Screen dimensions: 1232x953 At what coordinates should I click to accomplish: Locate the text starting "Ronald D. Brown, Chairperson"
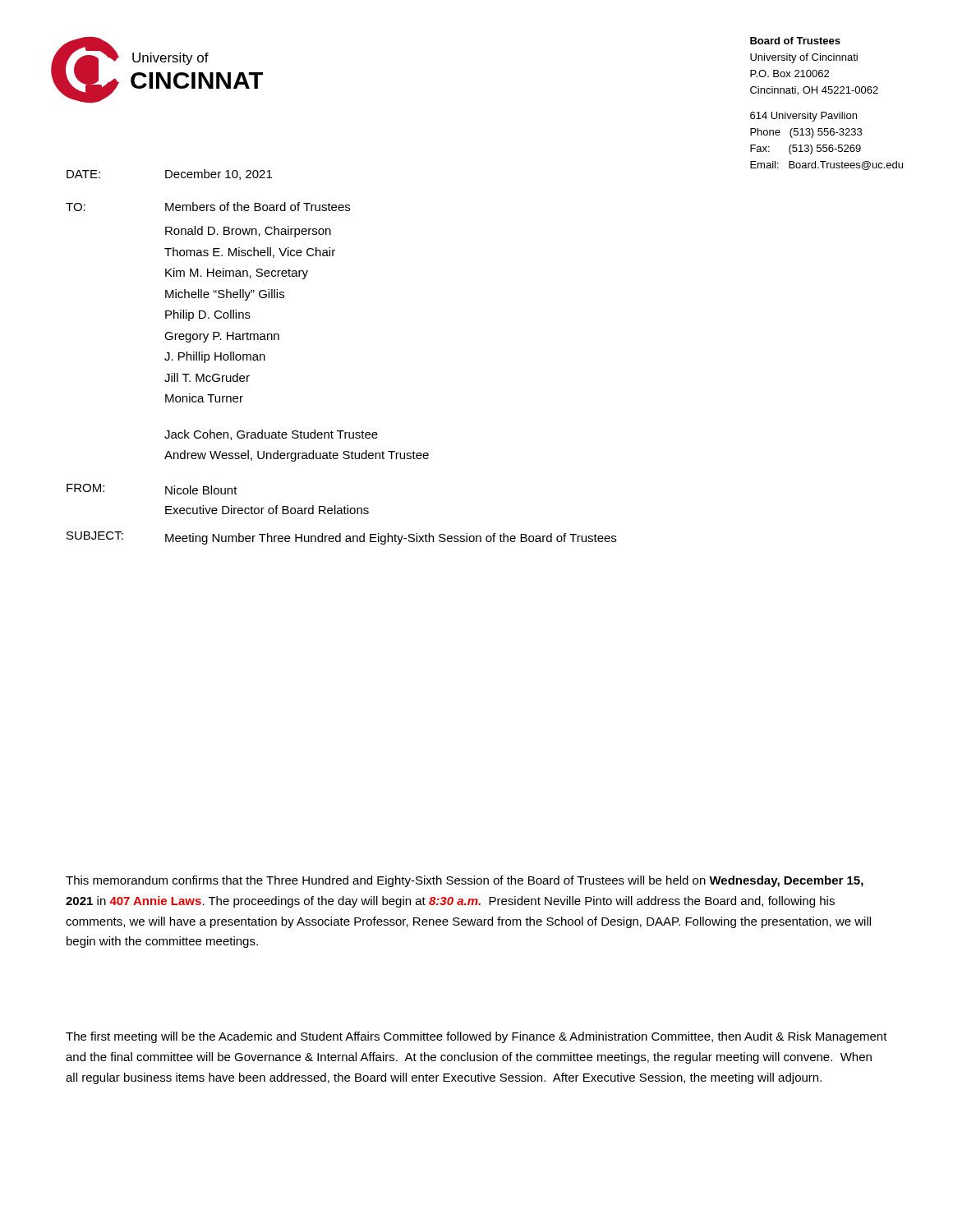pos(248,230)
